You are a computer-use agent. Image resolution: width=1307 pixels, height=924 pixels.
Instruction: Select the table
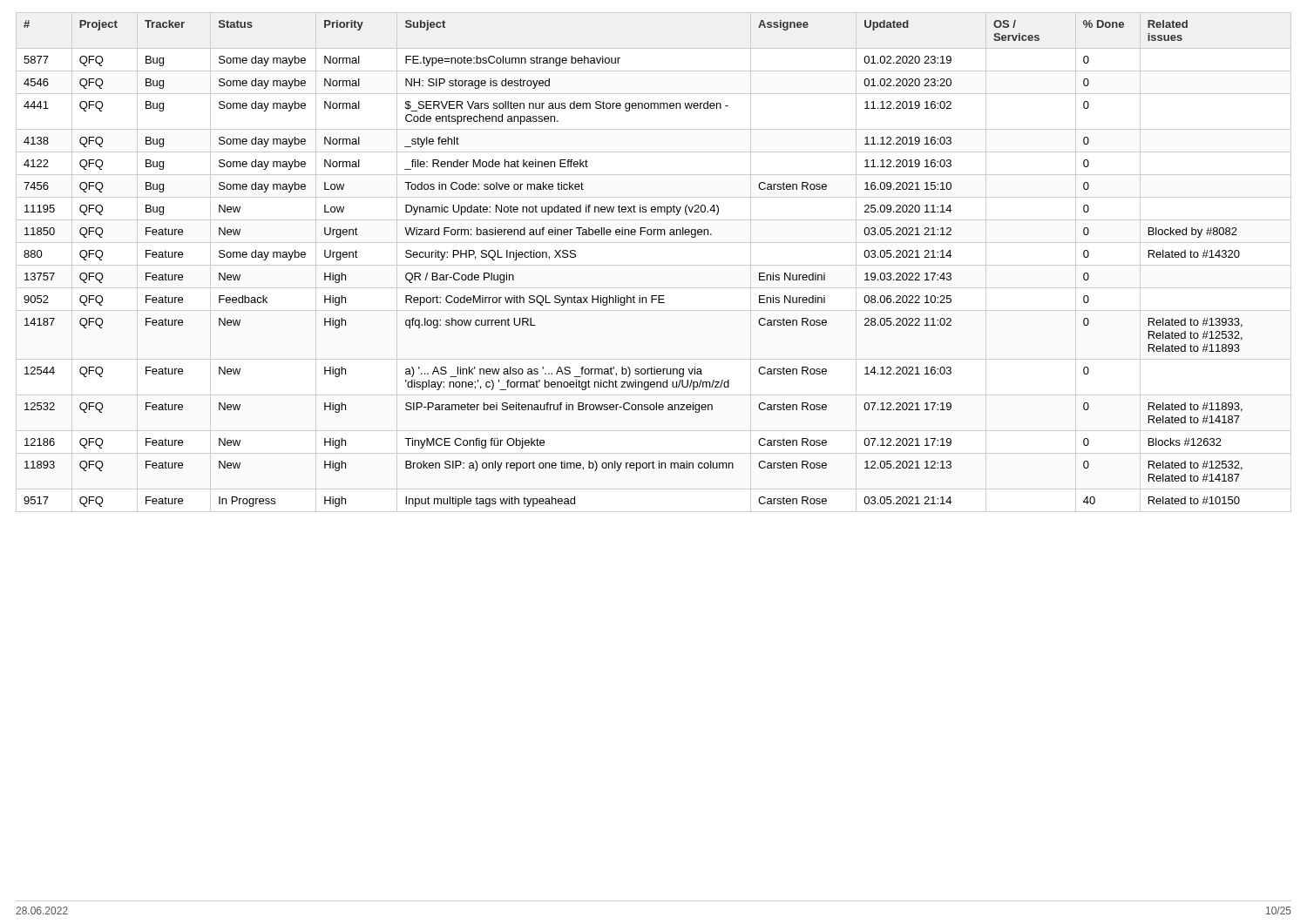tap(654, 262)
